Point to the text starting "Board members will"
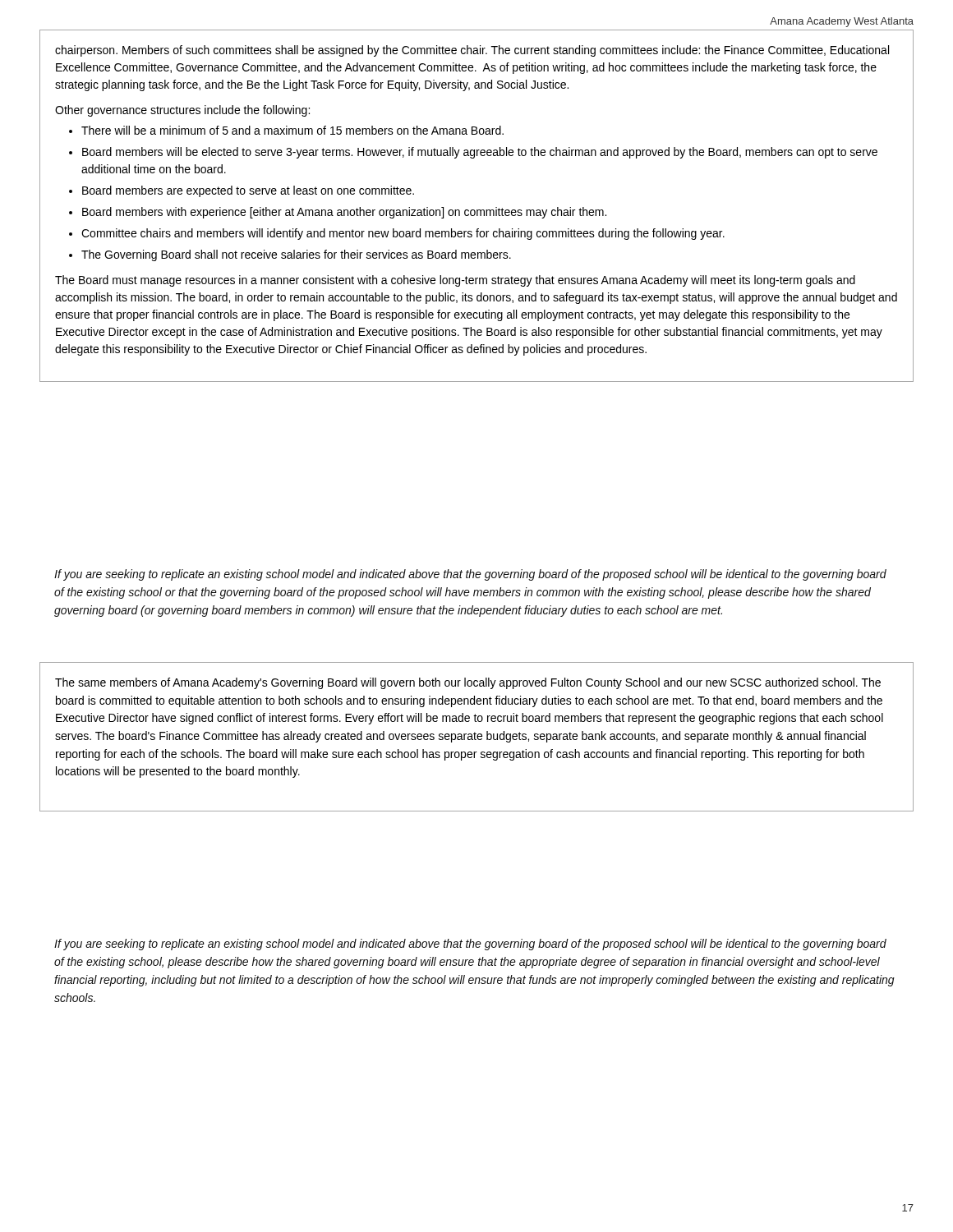 pyautogui.click(x=480, y=161)
